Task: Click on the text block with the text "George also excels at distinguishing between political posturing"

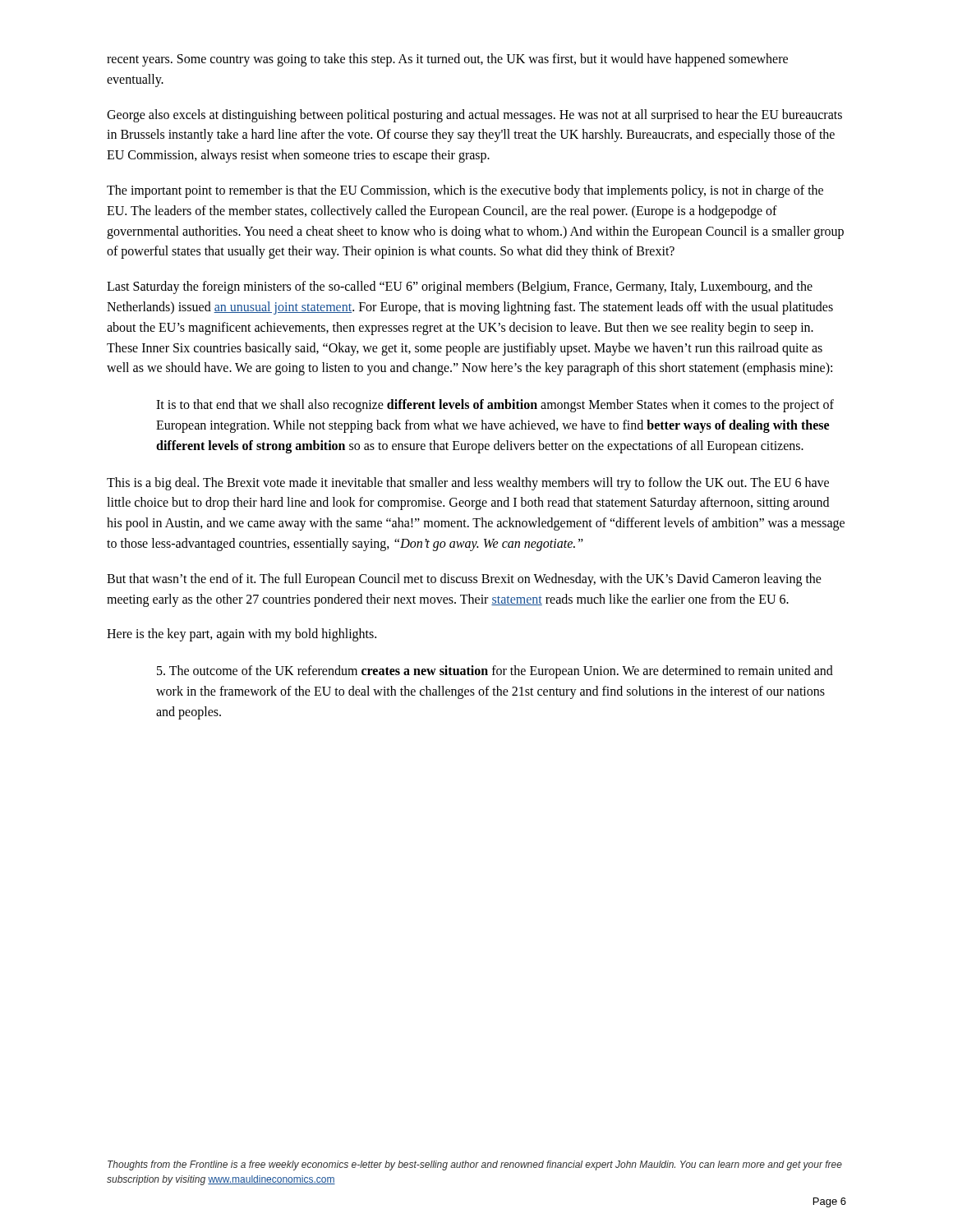Action: click(475, 135)
